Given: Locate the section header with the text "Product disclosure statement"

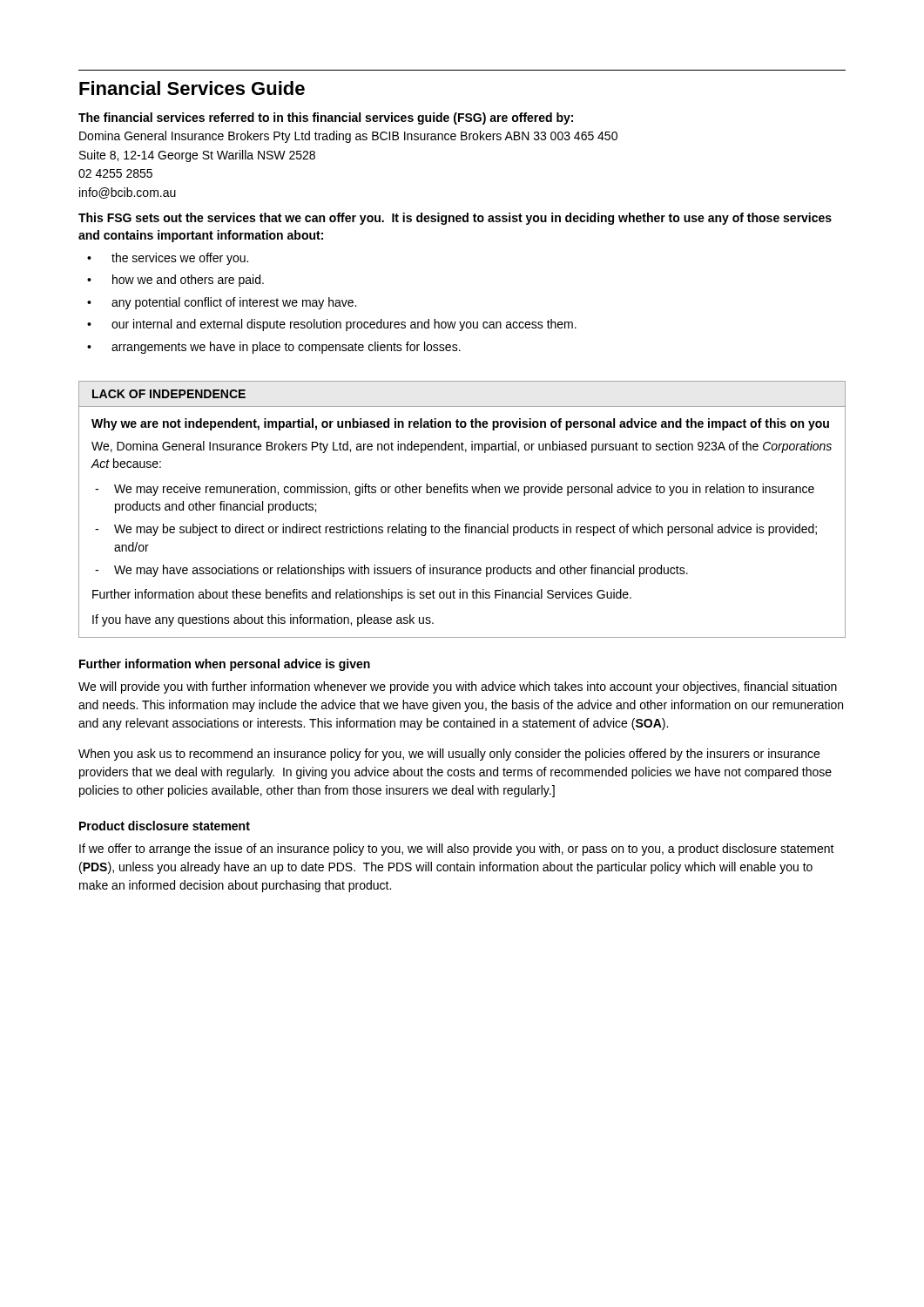Looking at the screenshot, I should click(x=165, y=826).
